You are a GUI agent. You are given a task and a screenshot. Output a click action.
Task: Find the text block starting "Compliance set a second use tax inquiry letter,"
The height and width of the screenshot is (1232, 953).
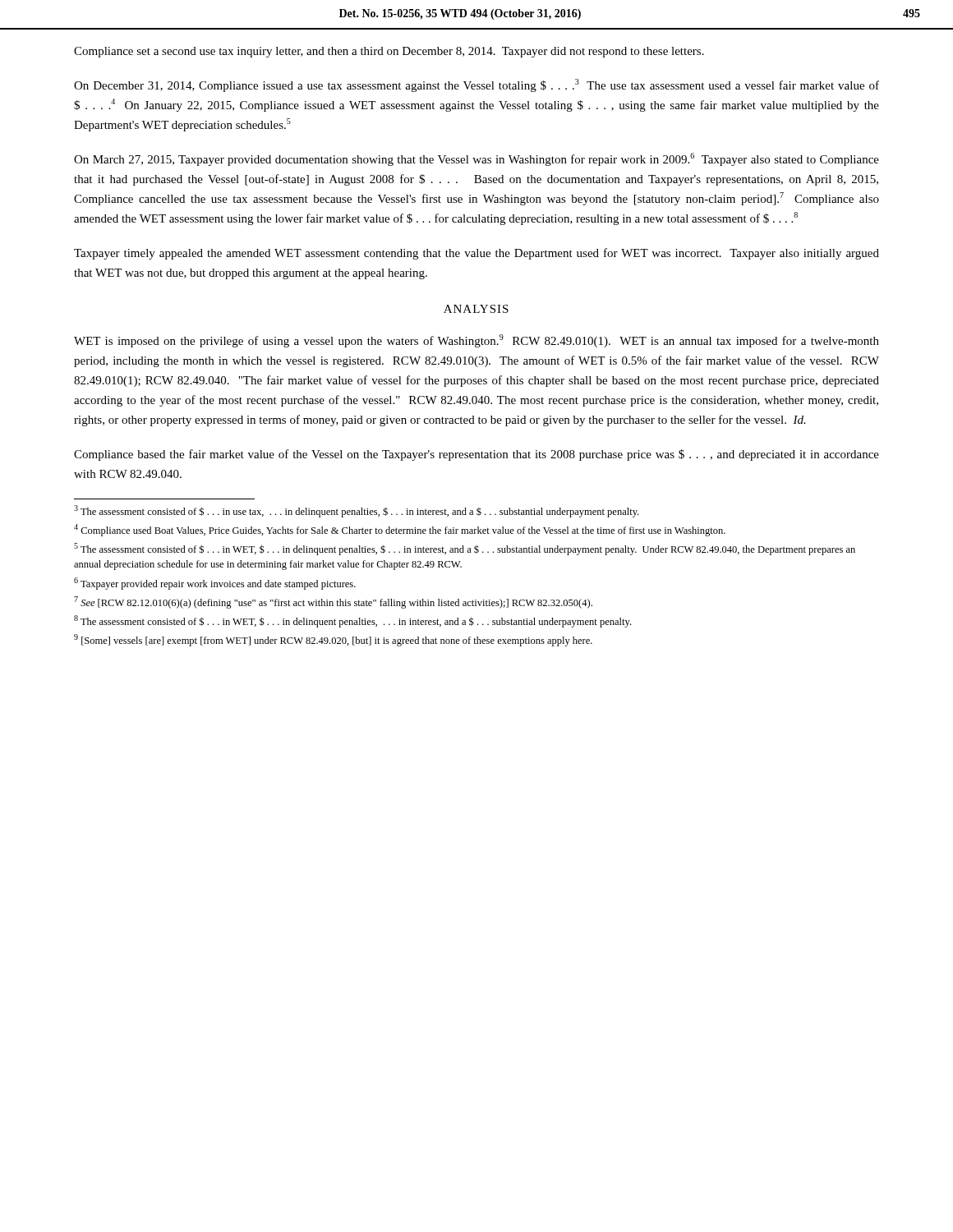click(x=389, y=51)
